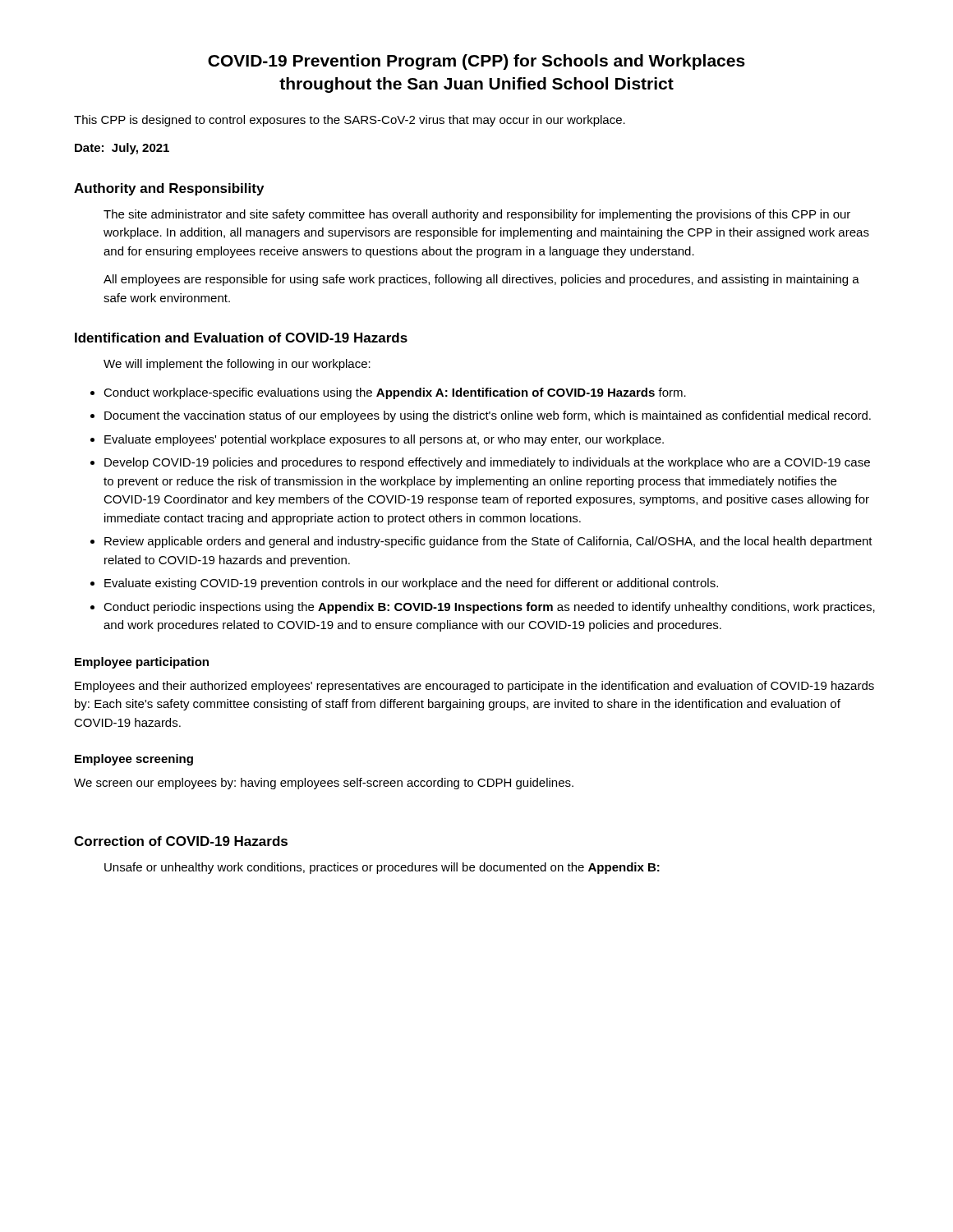The height and width of the screenshot is (1232, 953).
Task: Select the element starting "We will implement the following in our workplace:"
Action: (237, 364)
